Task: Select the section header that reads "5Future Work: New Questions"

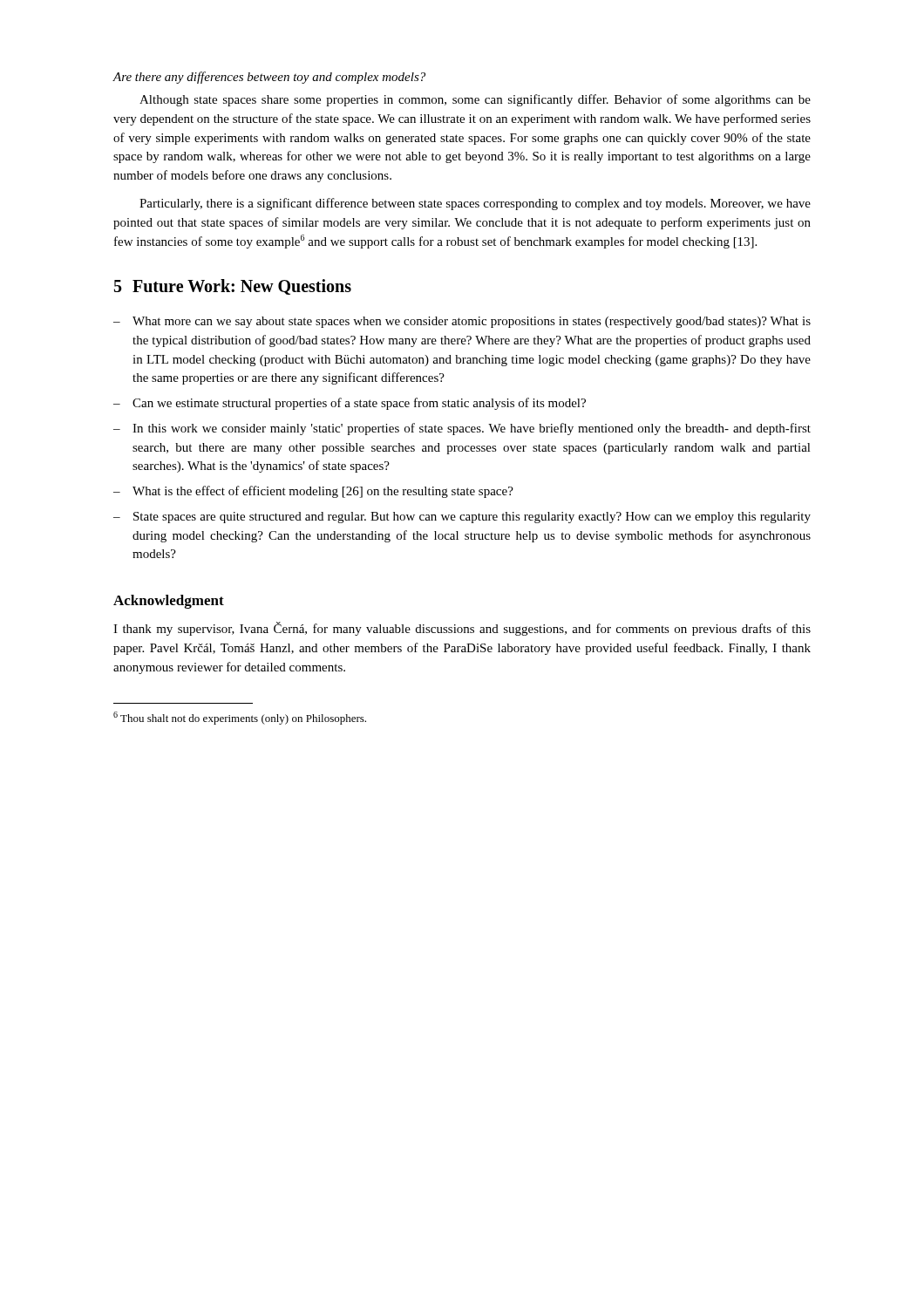Action: coord(232,286)
